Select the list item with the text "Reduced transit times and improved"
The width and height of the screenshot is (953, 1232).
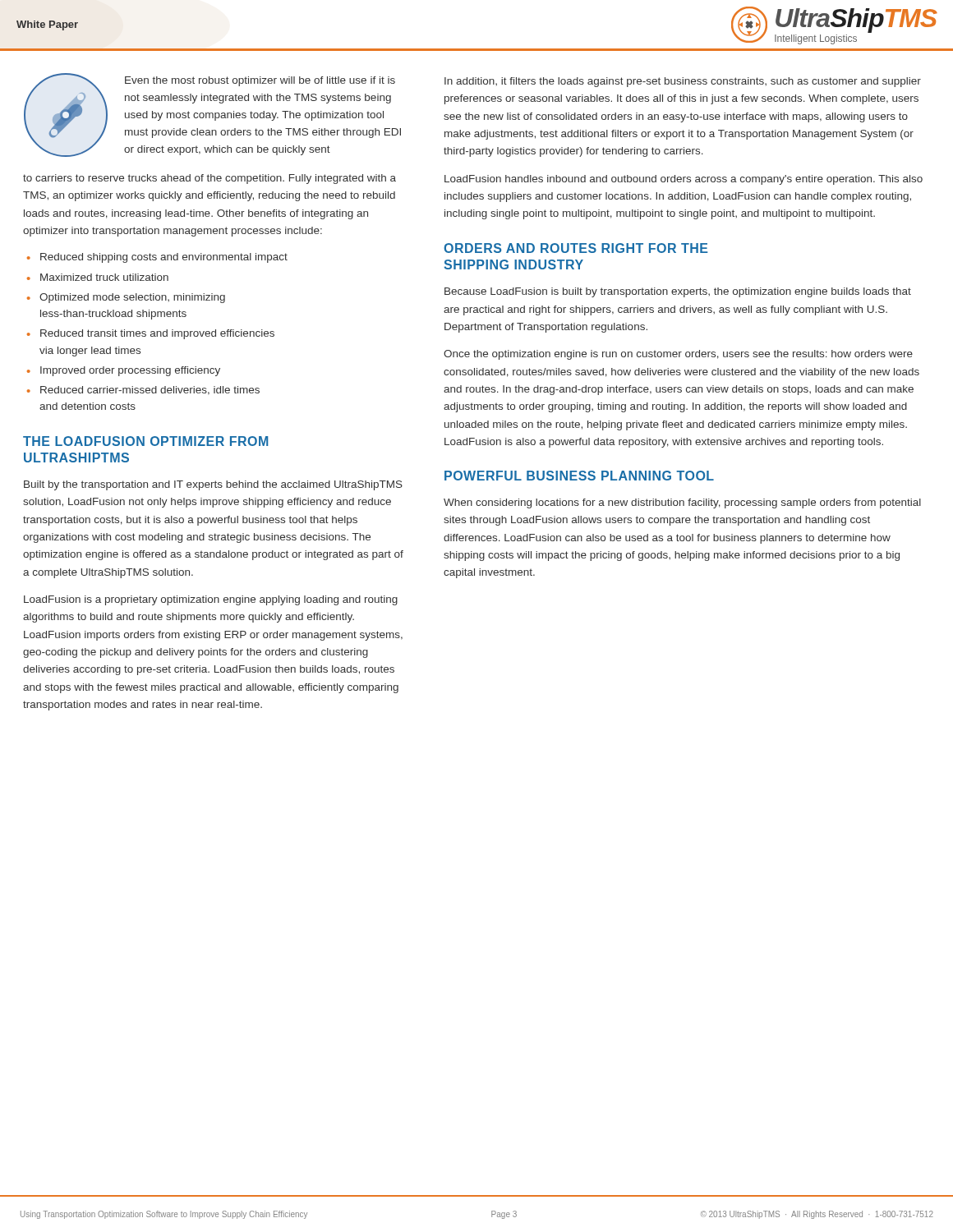(x=157, y=342)
